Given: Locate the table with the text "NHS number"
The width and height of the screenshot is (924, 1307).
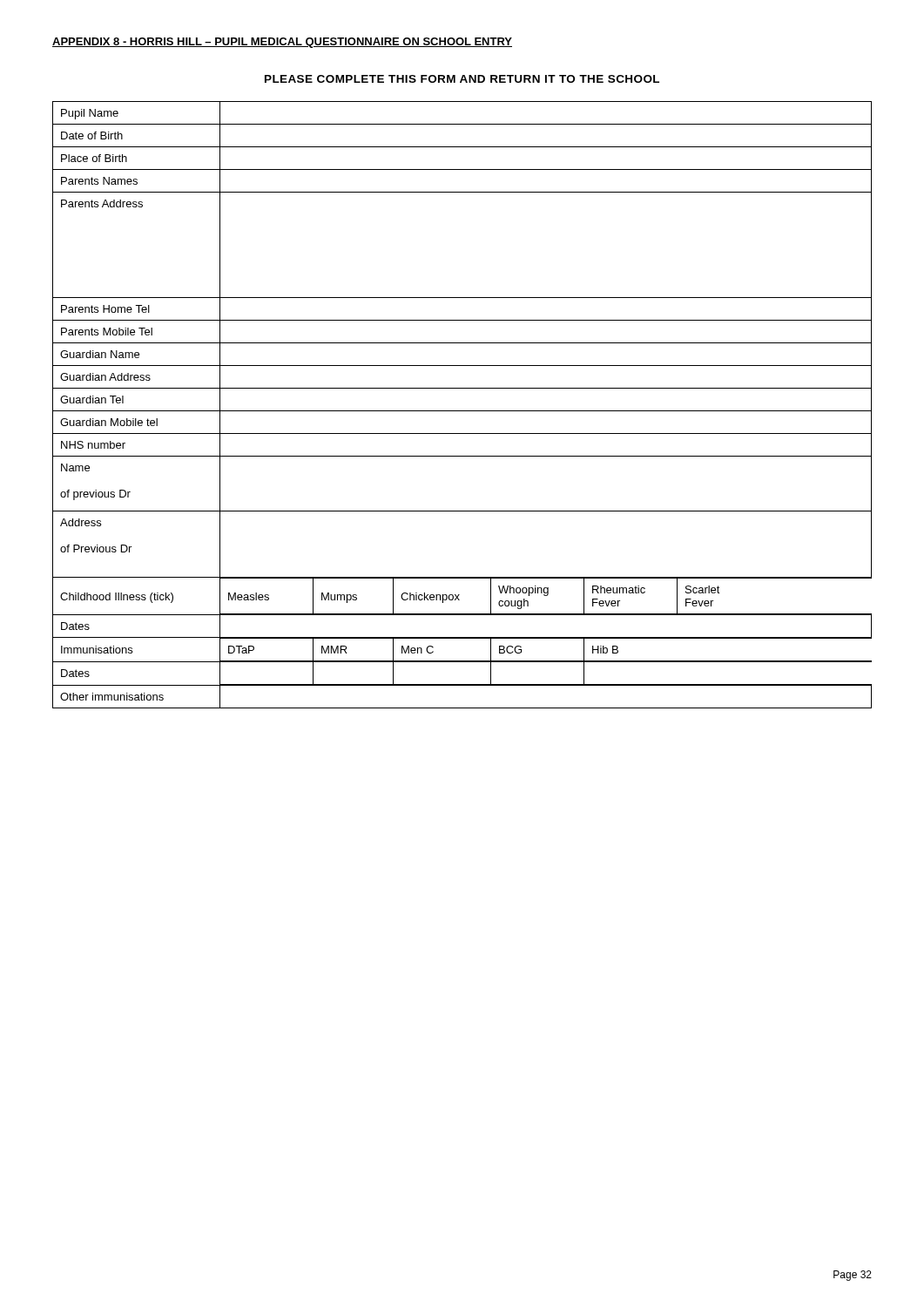Looking at the screenshot, I should (462, 405).
